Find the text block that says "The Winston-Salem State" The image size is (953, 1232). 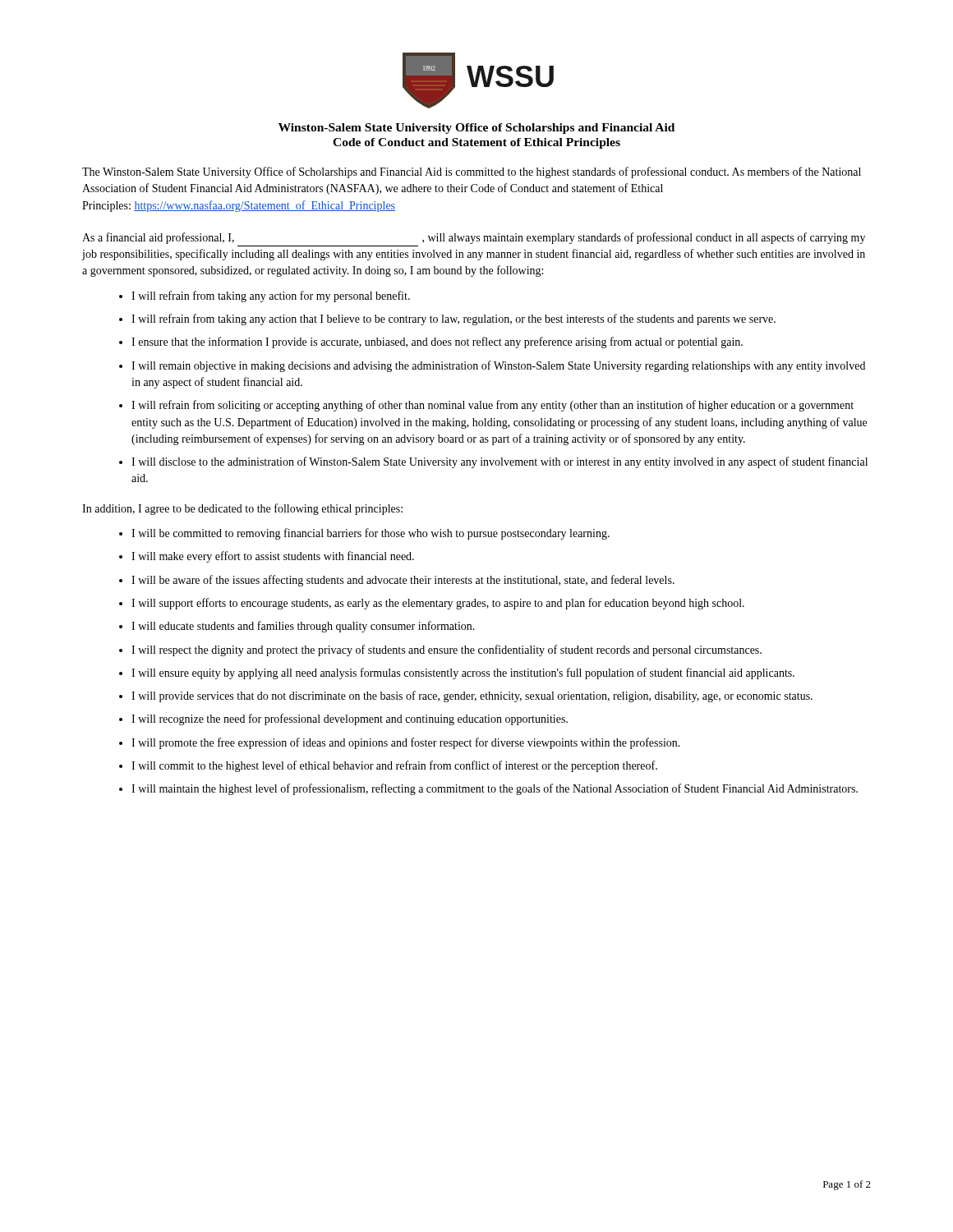(x=472, y=189)
